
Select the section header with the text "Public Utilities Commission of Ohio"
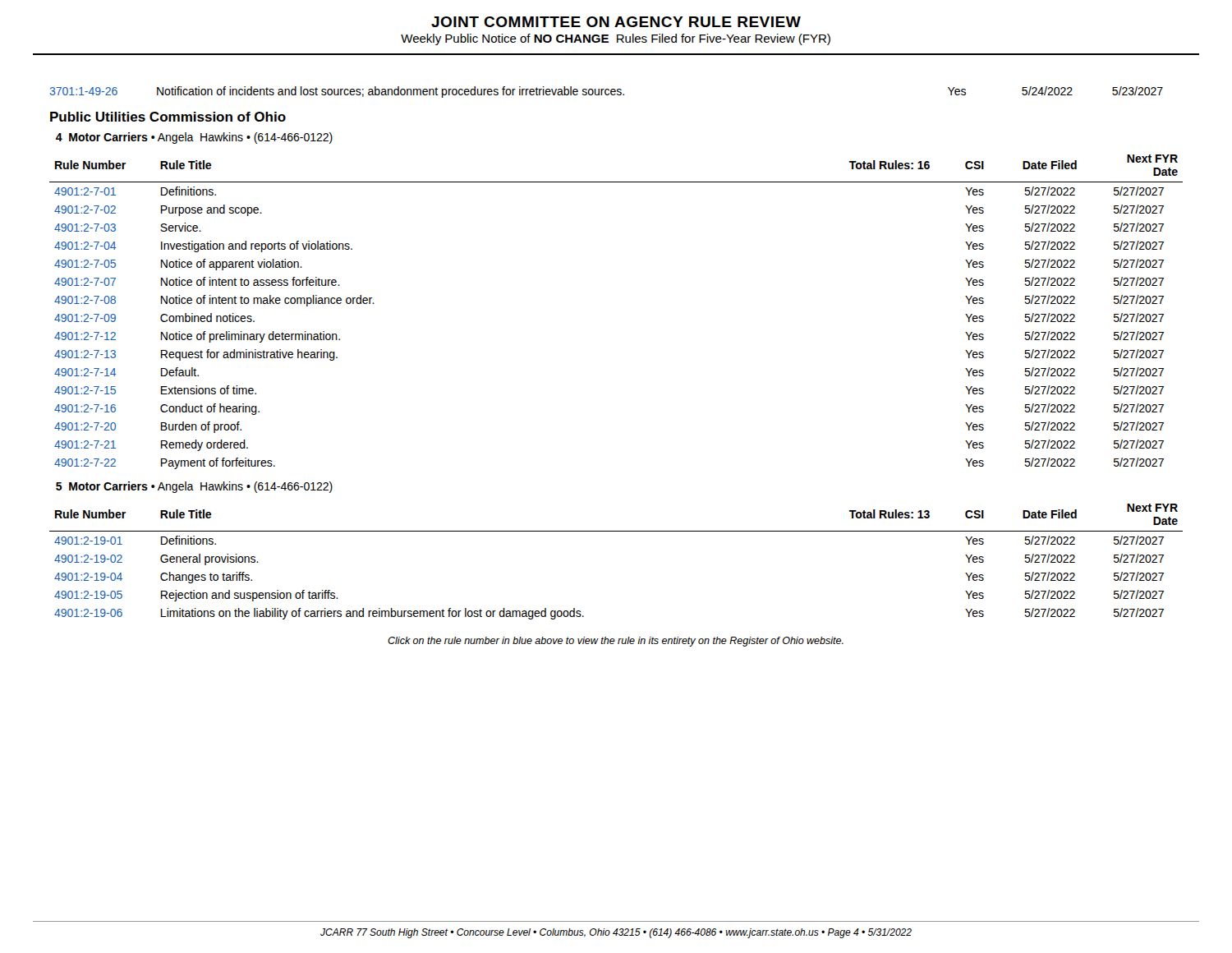168,117
